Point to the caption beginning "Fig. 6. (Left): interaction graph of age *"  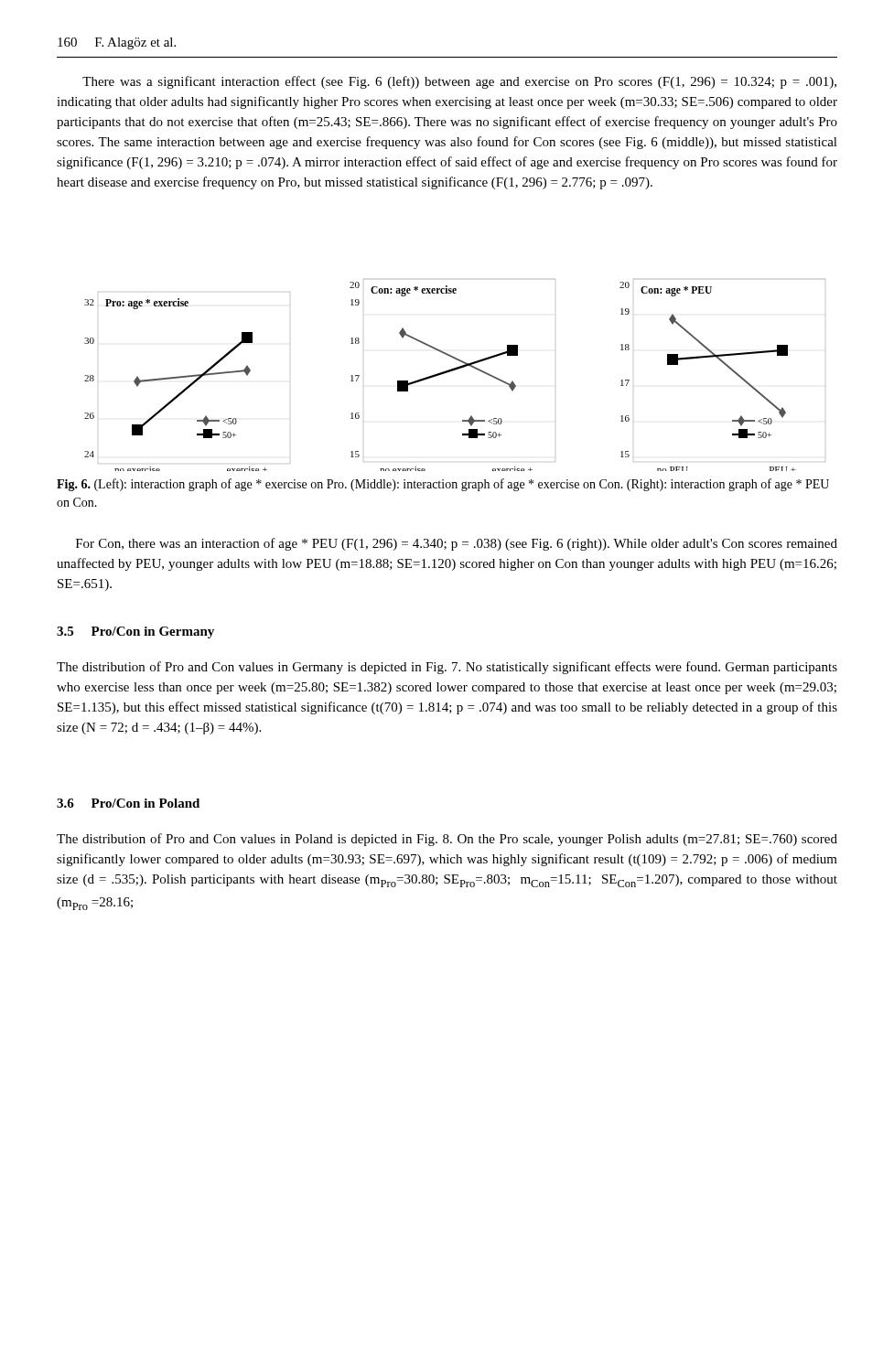(x=443, y=493)
